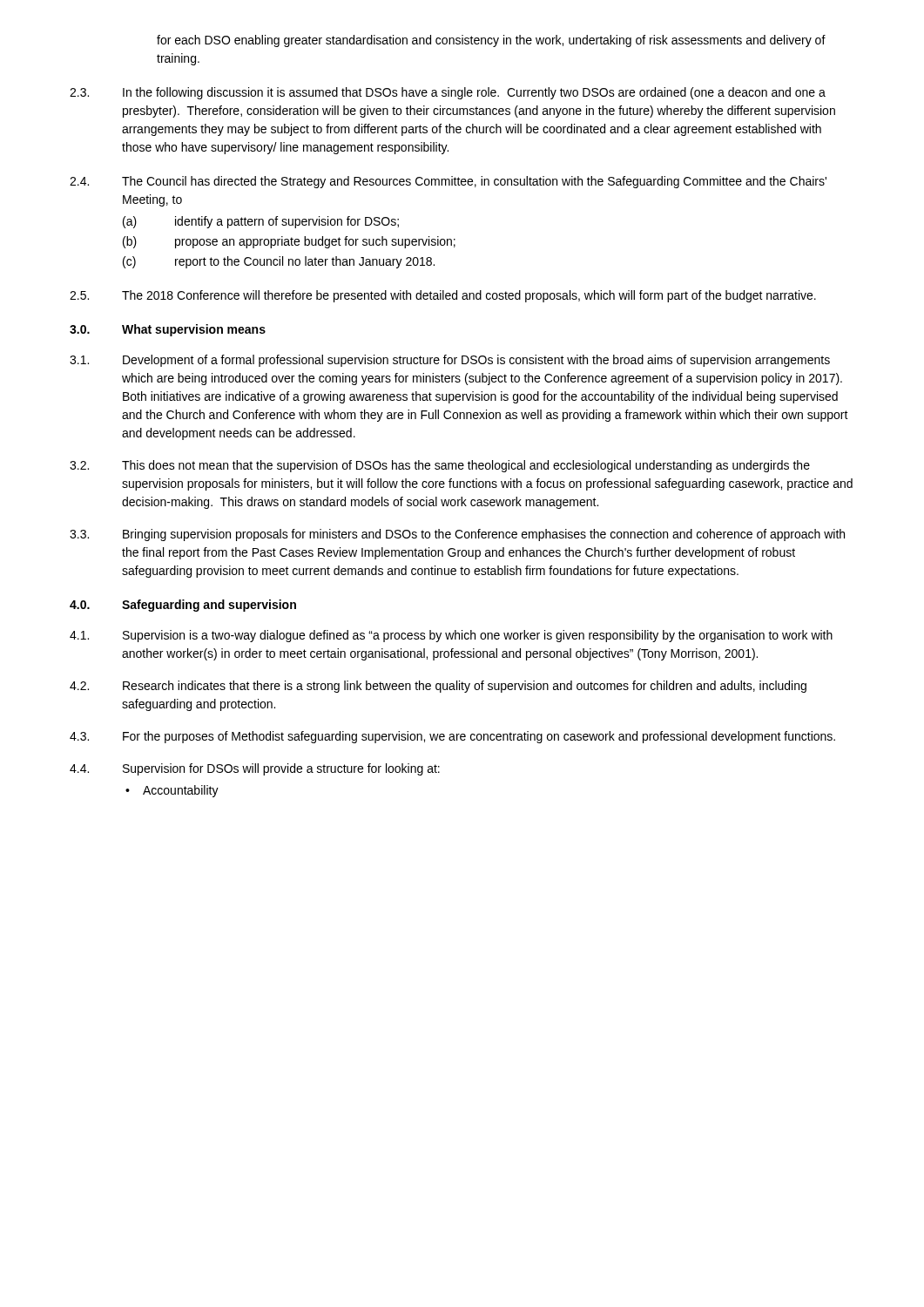This screenshot has width=924, height=1307.
Task: Select the block starting "(b)propose an appropriate budget for such"
Action: click(x=289, y=242)
